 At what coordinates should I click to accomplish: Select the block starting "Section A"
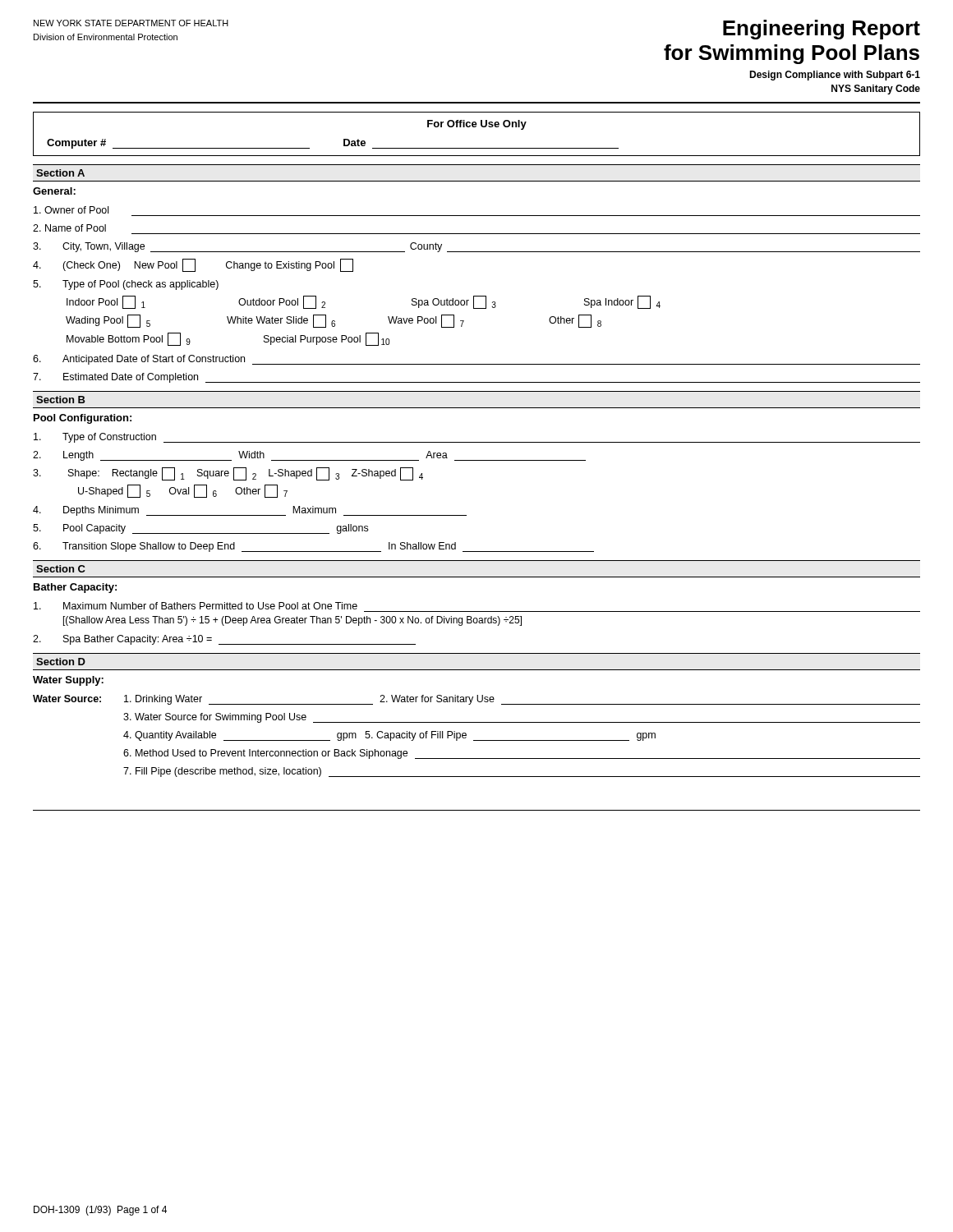(x=61, y=173)
